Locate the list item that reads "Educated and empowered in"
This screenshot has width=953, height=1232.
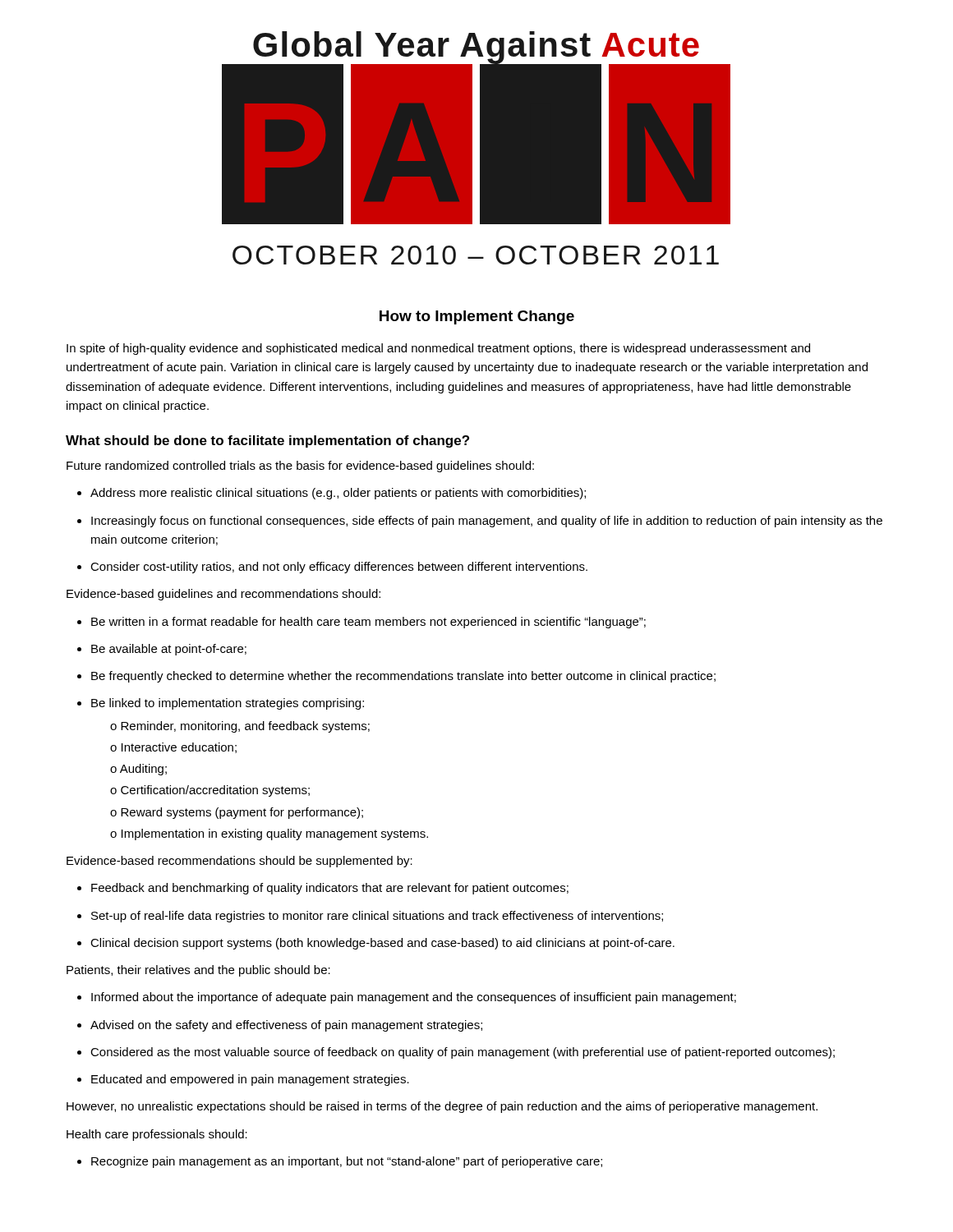point(243,1080)
